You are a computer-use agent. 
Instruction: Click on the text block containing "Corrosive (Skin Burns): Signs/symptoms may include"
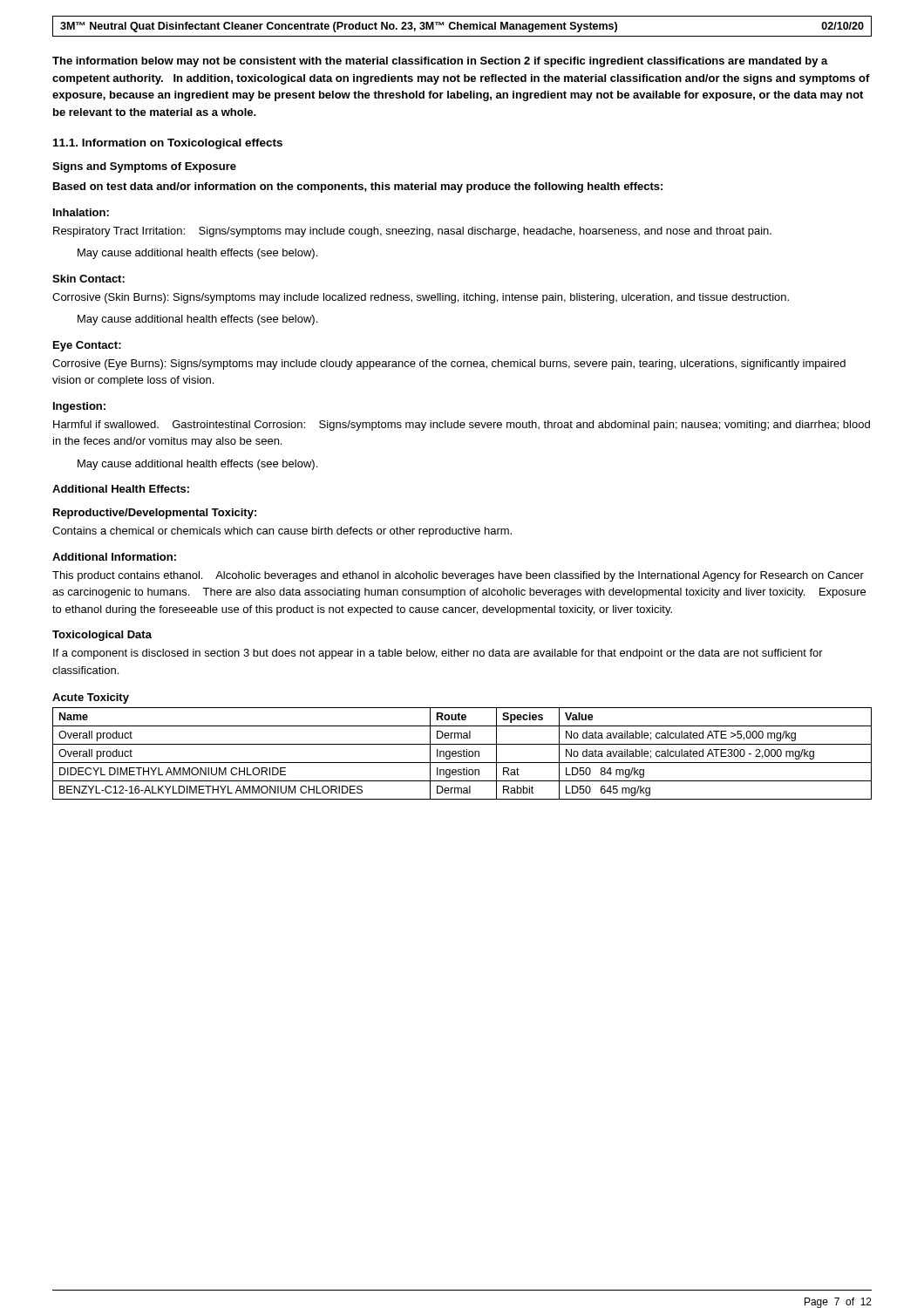pyautogui.click(x=421, y=297)
